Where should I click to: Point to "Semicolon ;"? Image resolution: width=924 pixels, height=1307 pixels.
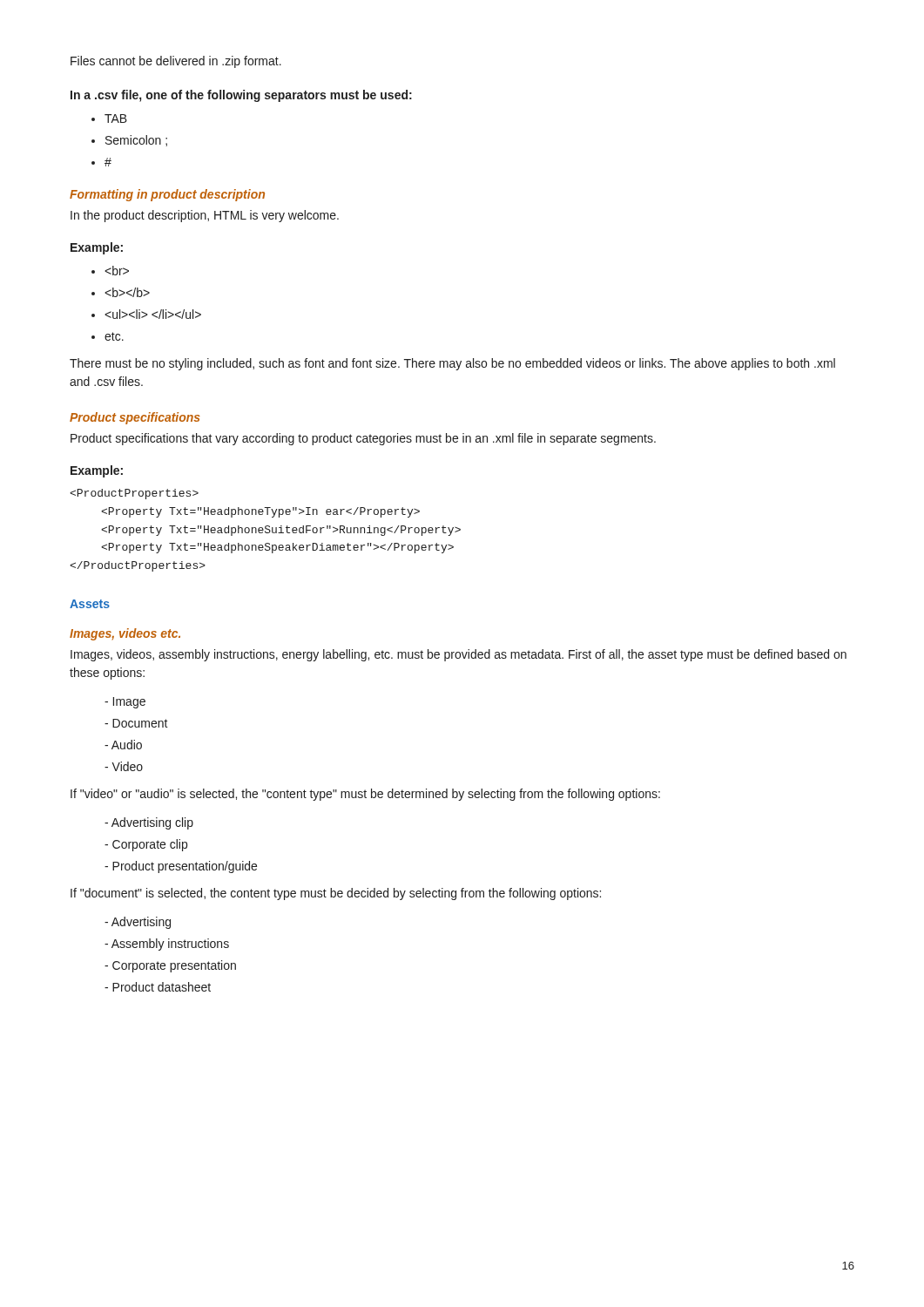136,140
